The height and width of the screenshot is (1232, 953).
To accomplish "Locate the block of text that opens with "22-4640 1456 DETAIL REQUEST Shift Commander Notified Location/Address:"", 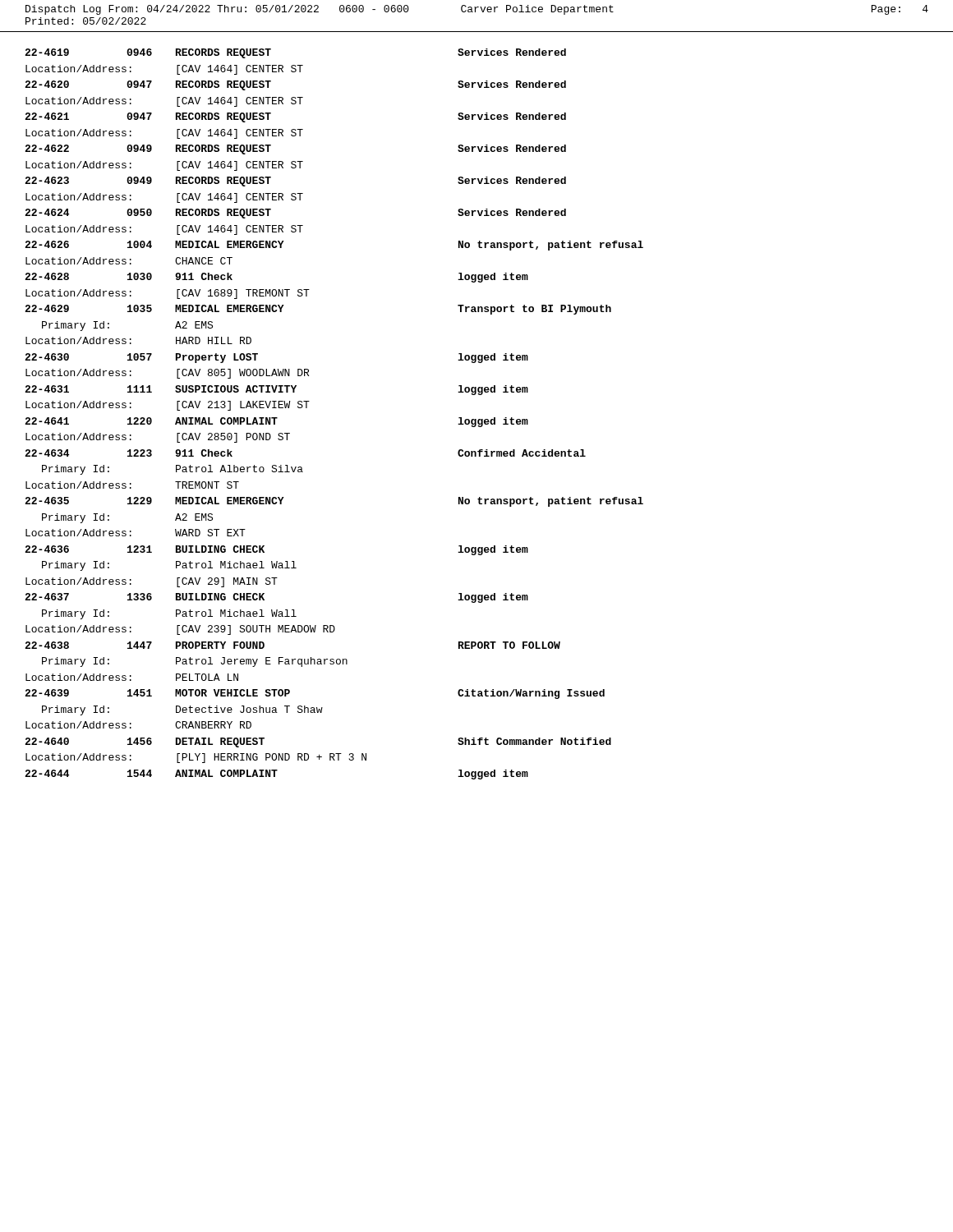I will pyautogui.click(x=476, y=750).
